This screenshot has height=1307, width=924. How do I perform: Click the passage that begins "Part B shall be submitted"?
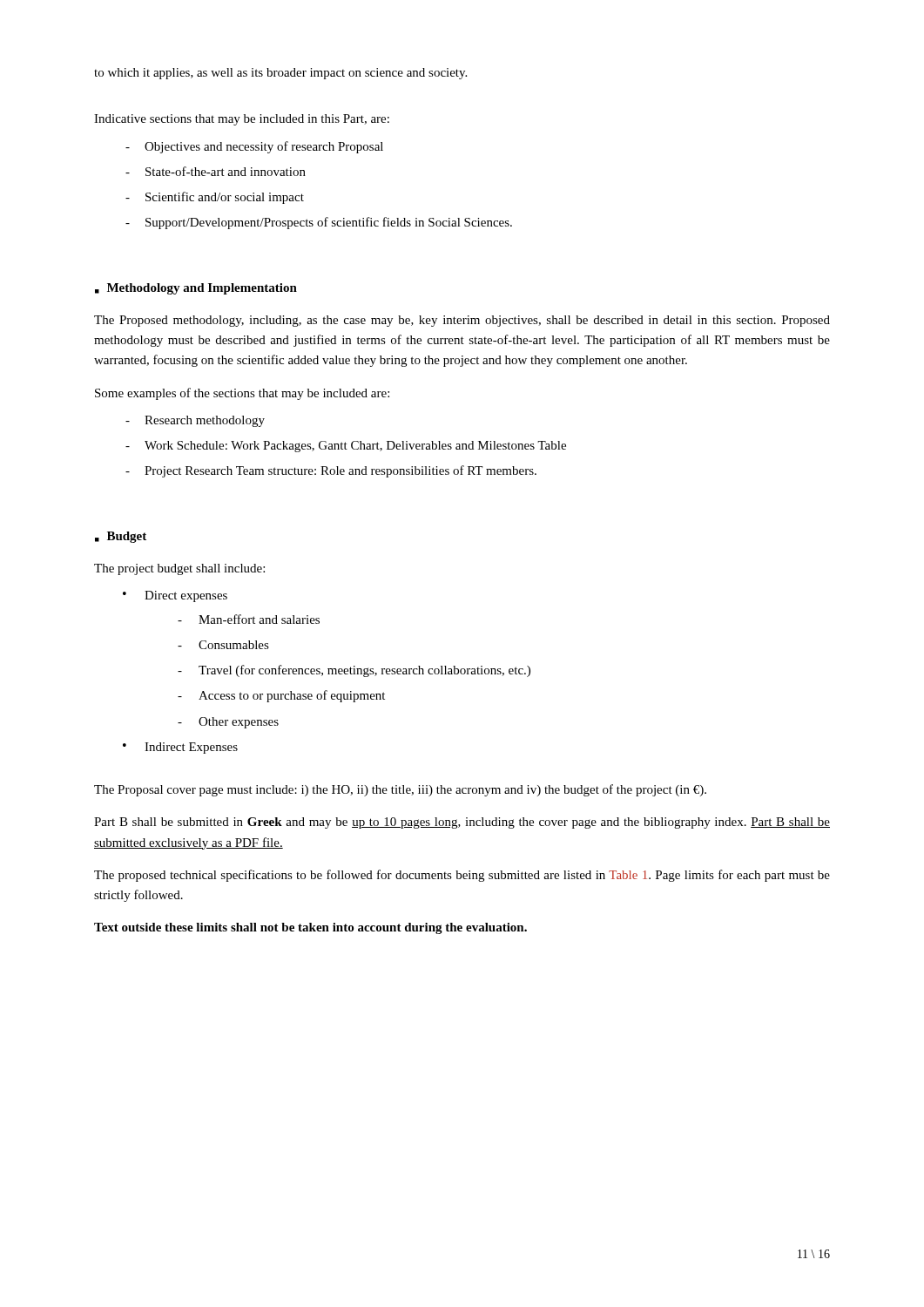[x=462, y=832]
